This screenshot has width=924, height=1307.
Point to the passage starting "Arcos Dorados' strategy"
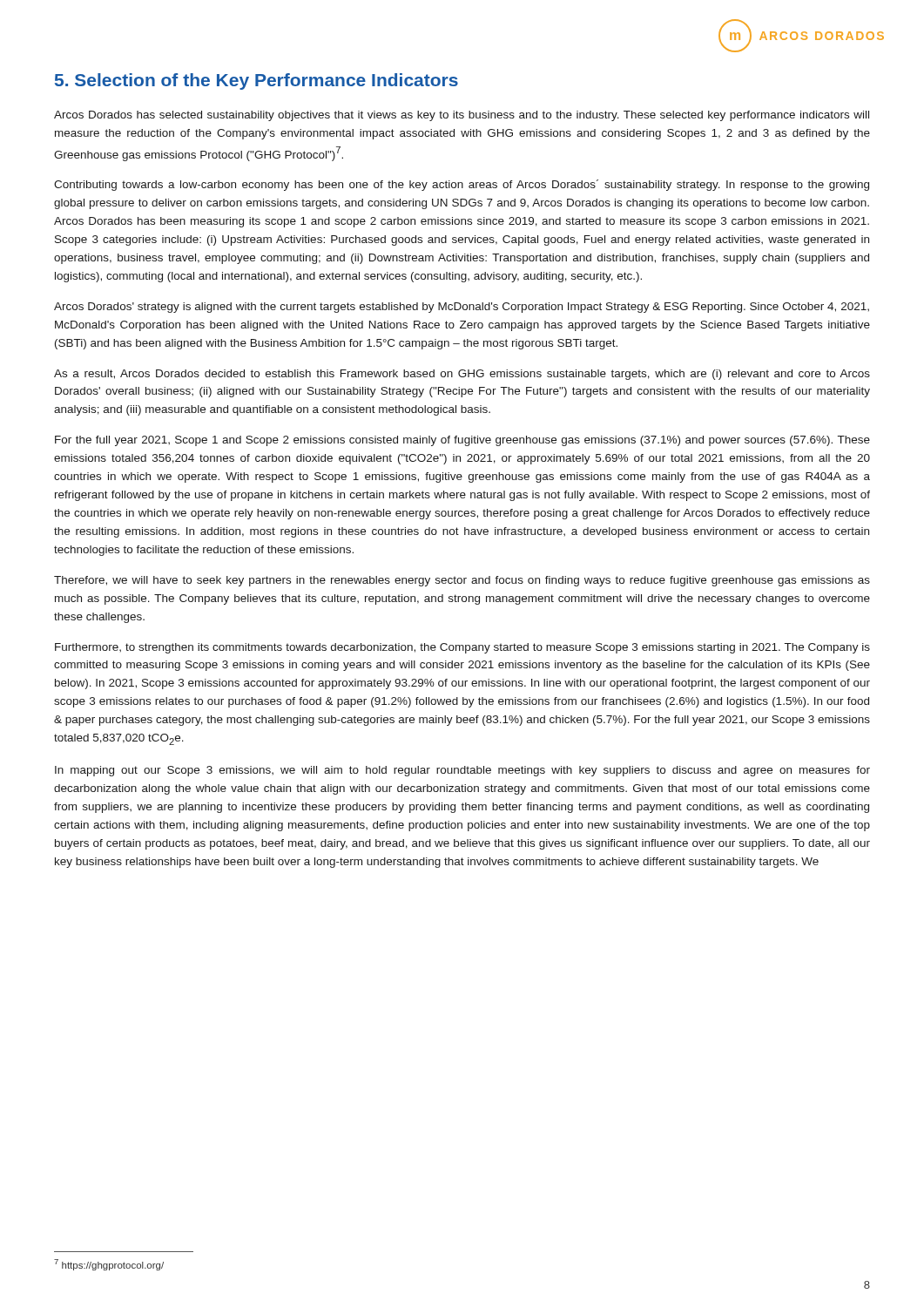[x=462, y=324]
